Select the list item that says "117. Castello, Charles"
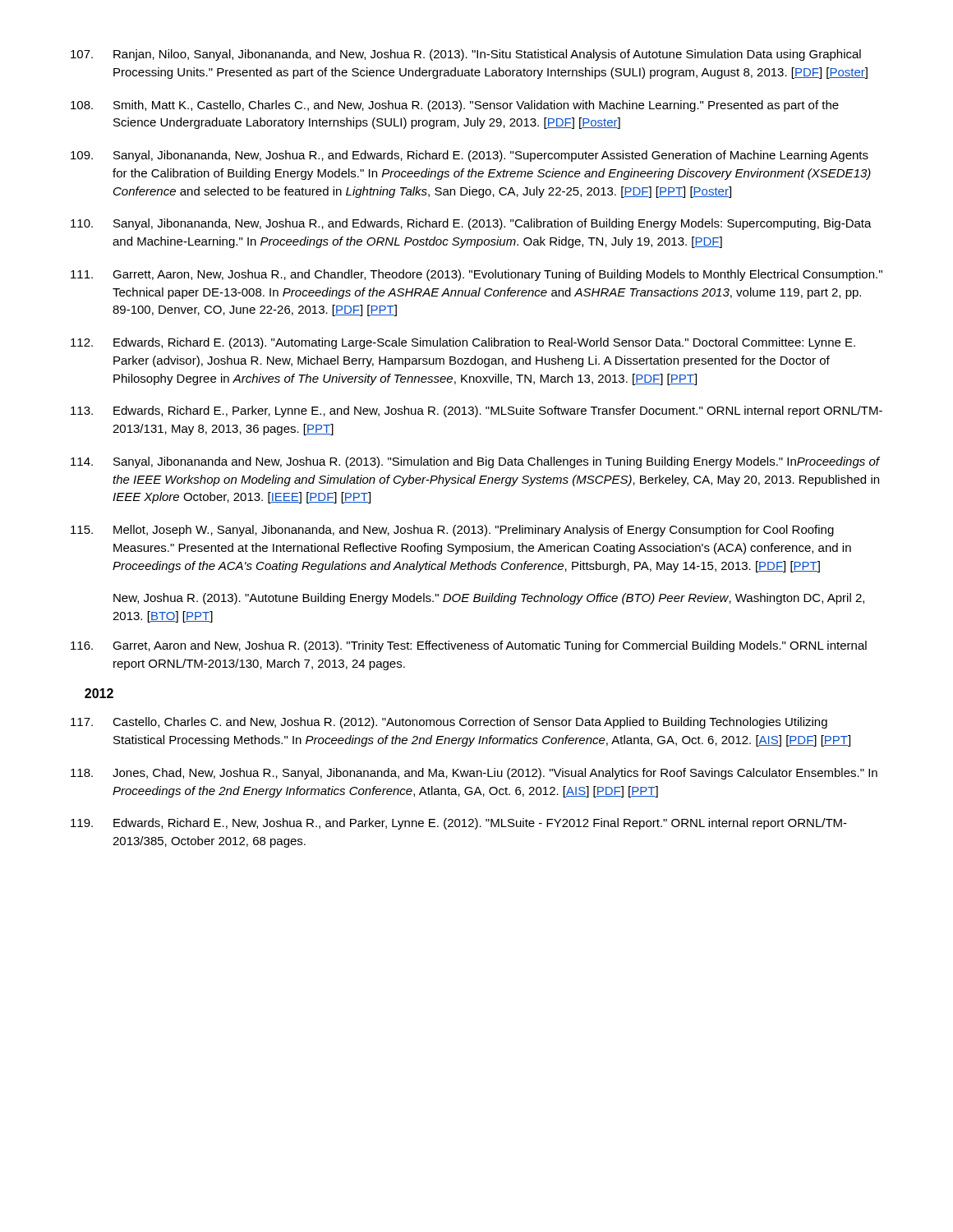The width and height of the screenshot is (953, 1232). click(x=476, y=731)
